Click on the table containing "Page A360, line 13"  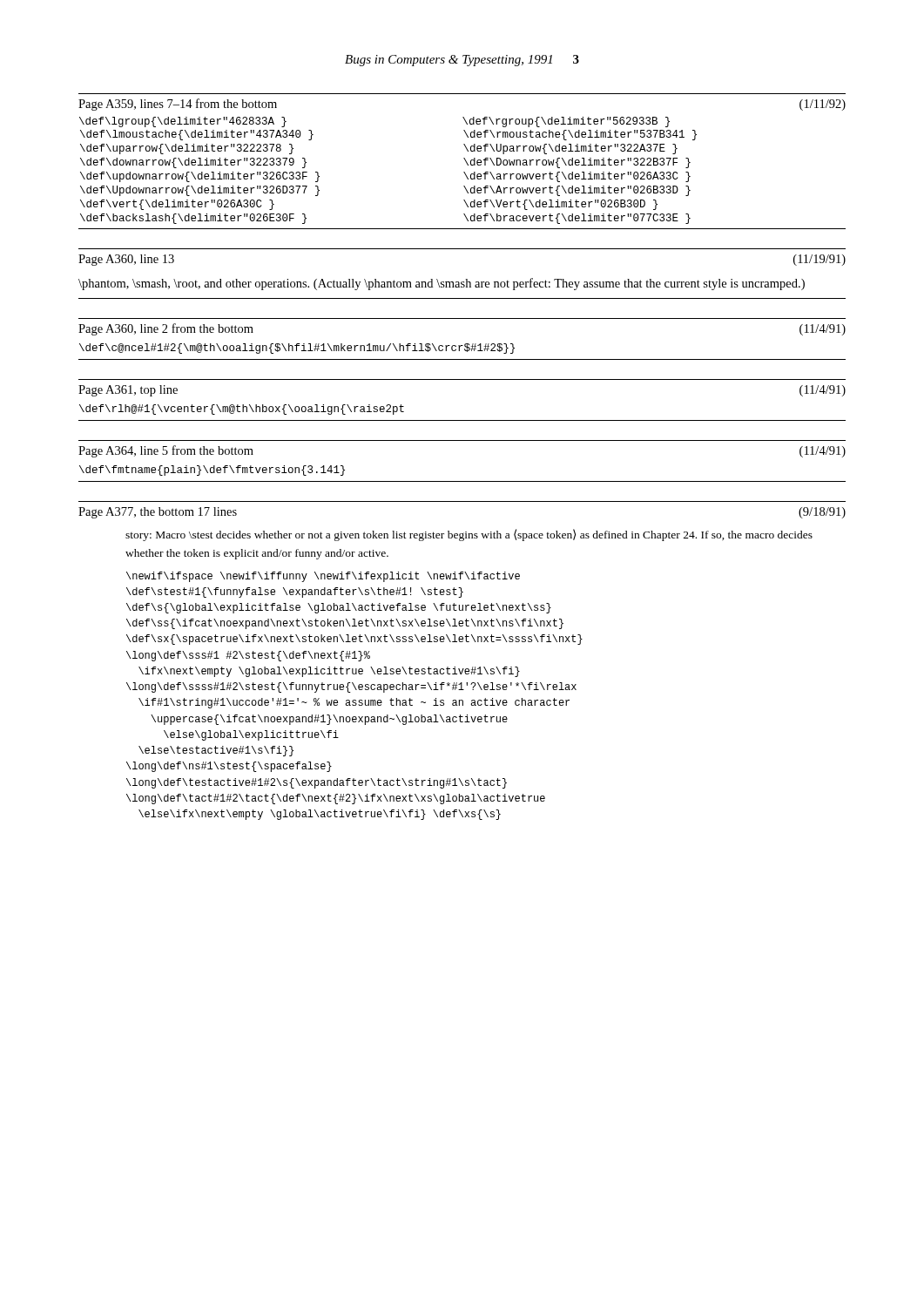click(462, 259)
